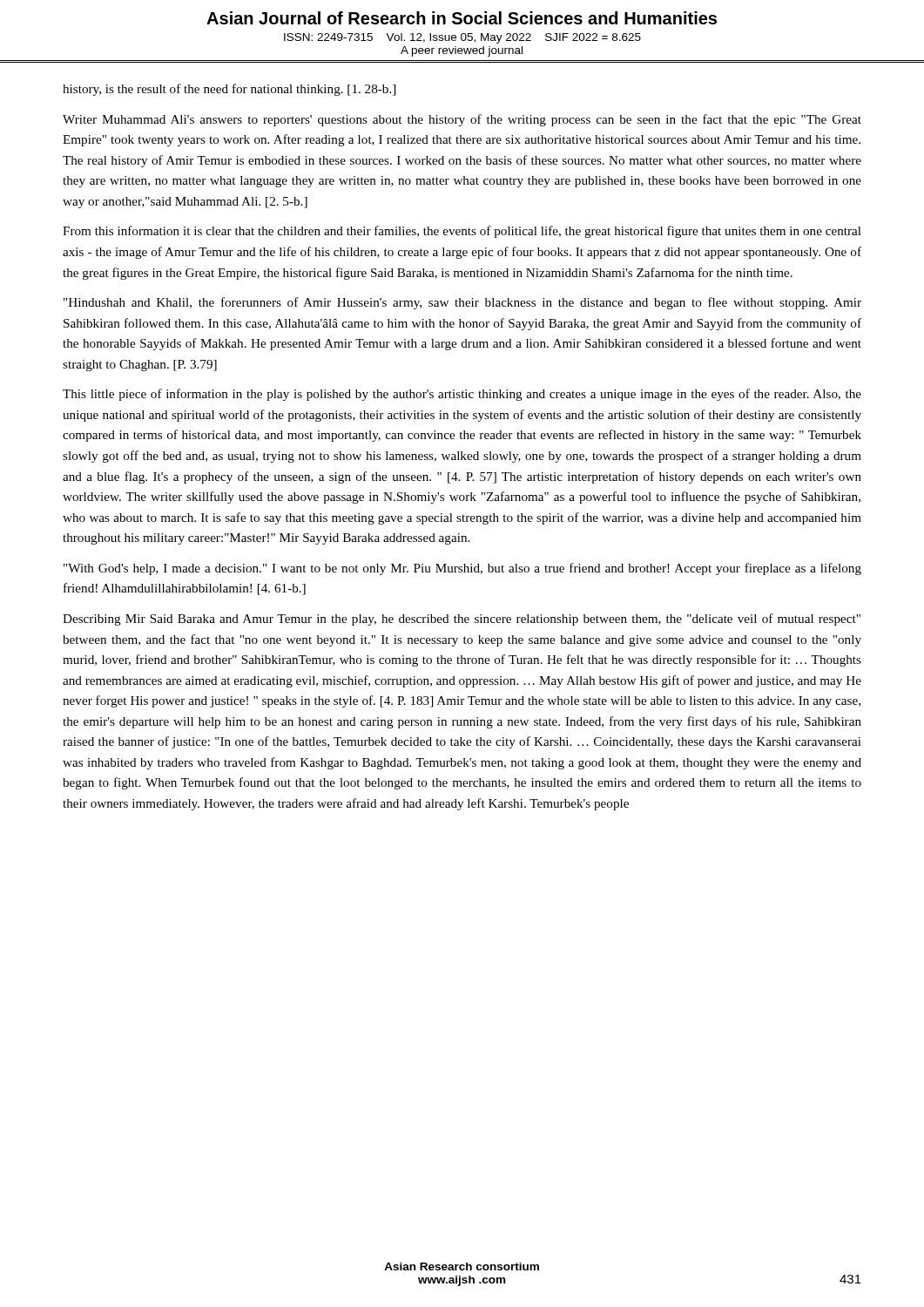Point to the block beginning "From this information it is clear that the"
The image size is (924, 1307).
(462, 251)
